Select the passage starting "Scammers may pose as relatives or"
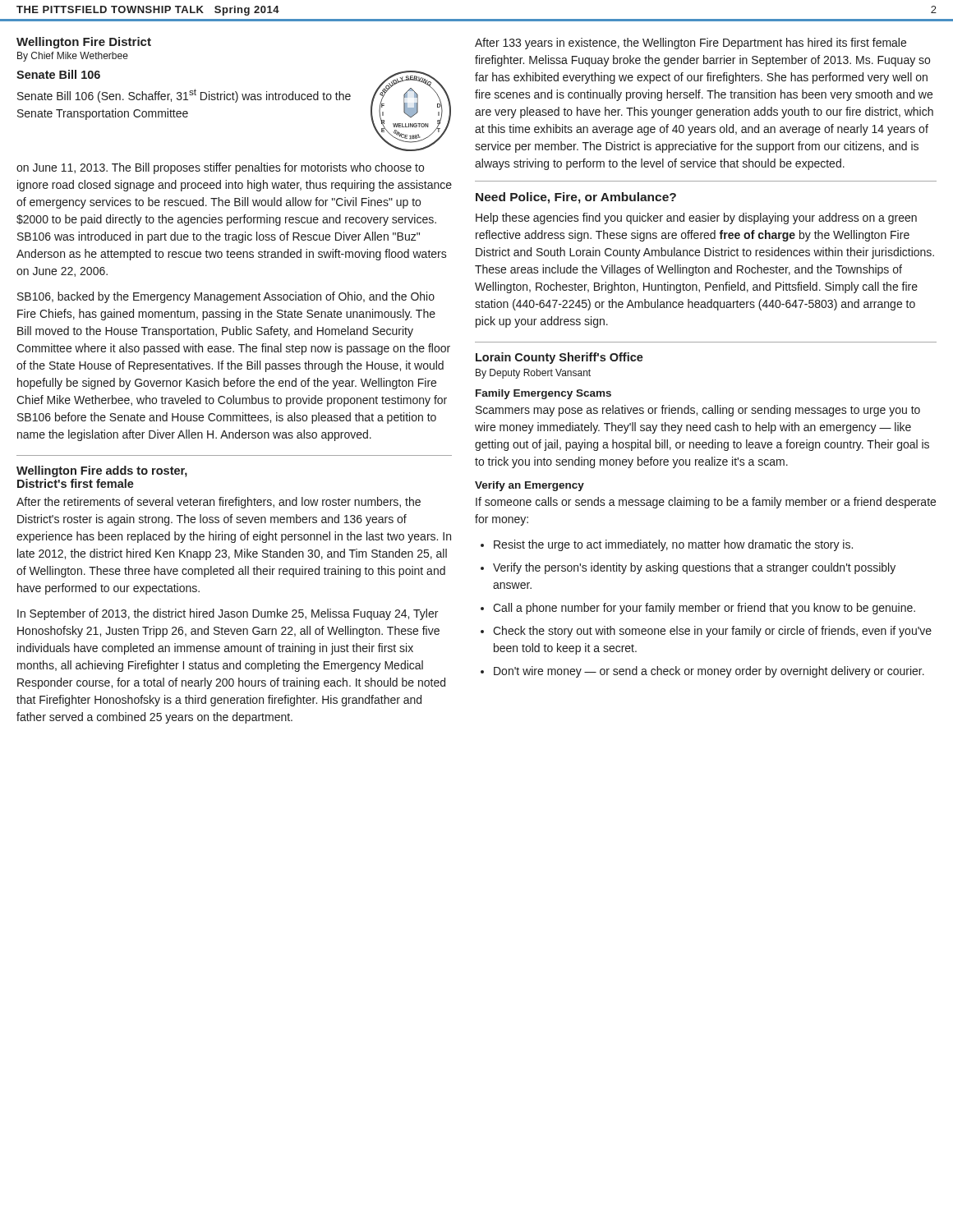The width and height of the screenshot is (953, 1232). coord(706,436)
